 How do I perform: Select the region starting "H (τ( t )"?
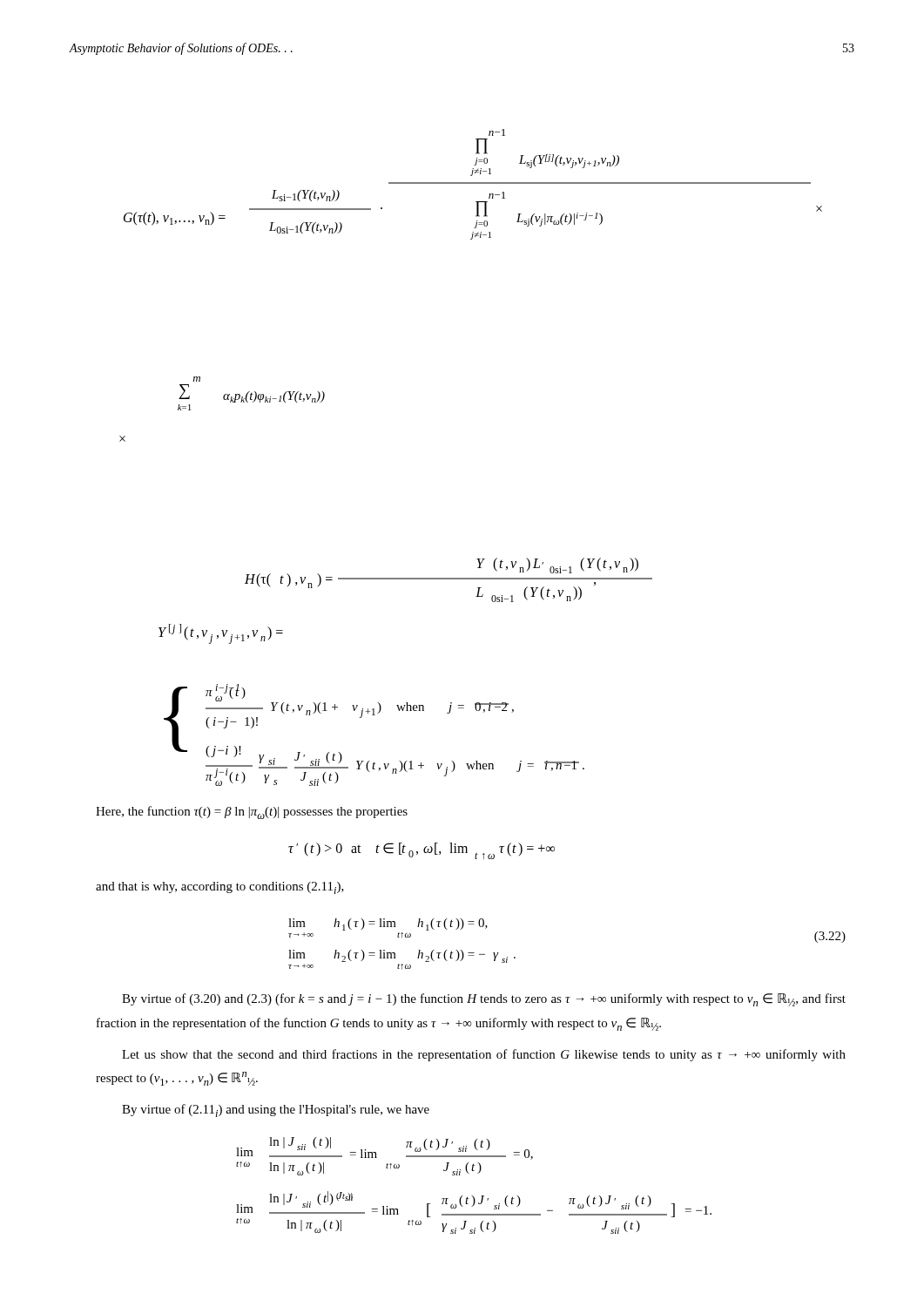[x=471, y=577]
